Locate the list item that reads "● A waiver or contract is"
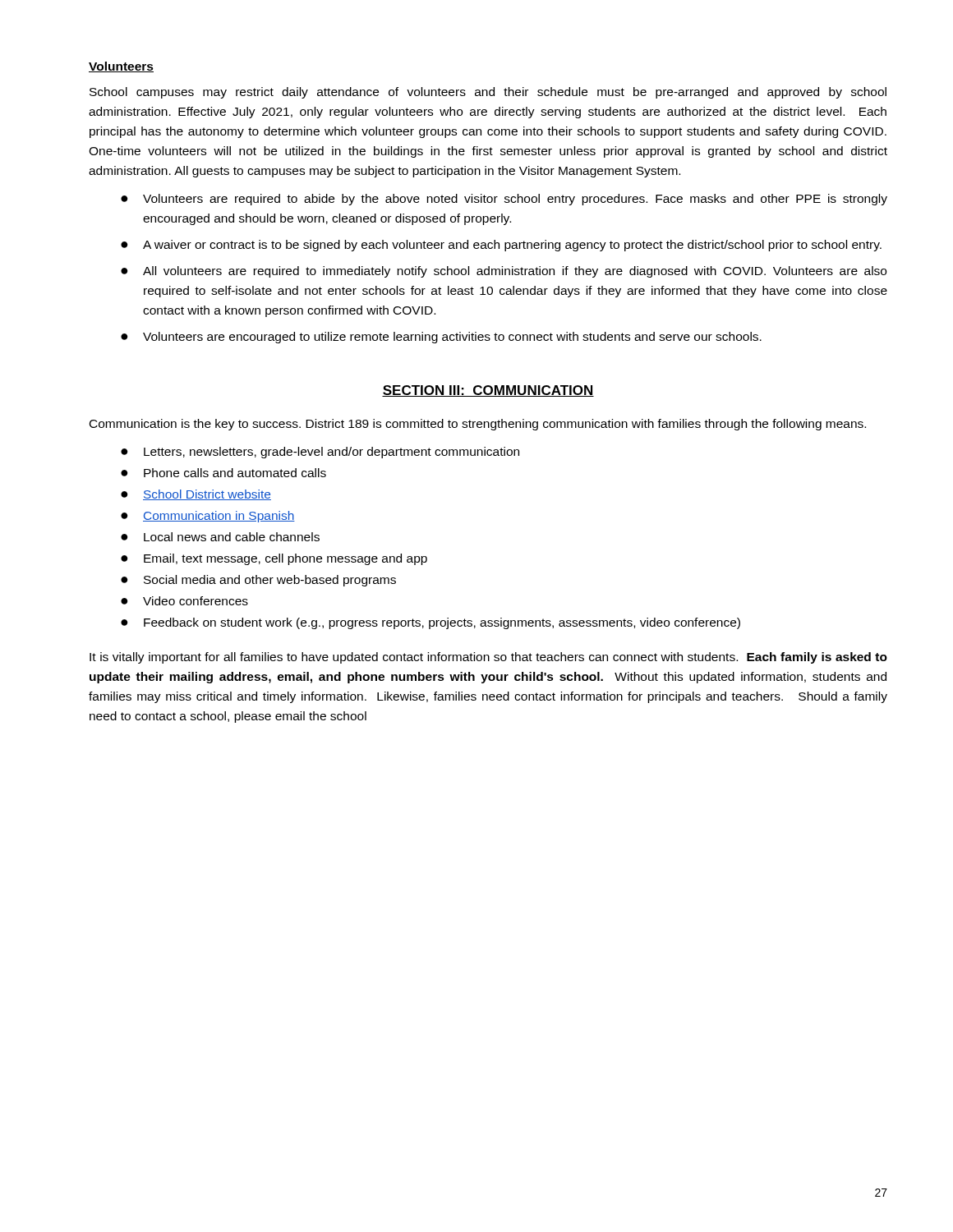This screenshot has height=1232, width=953. [504, 245]
